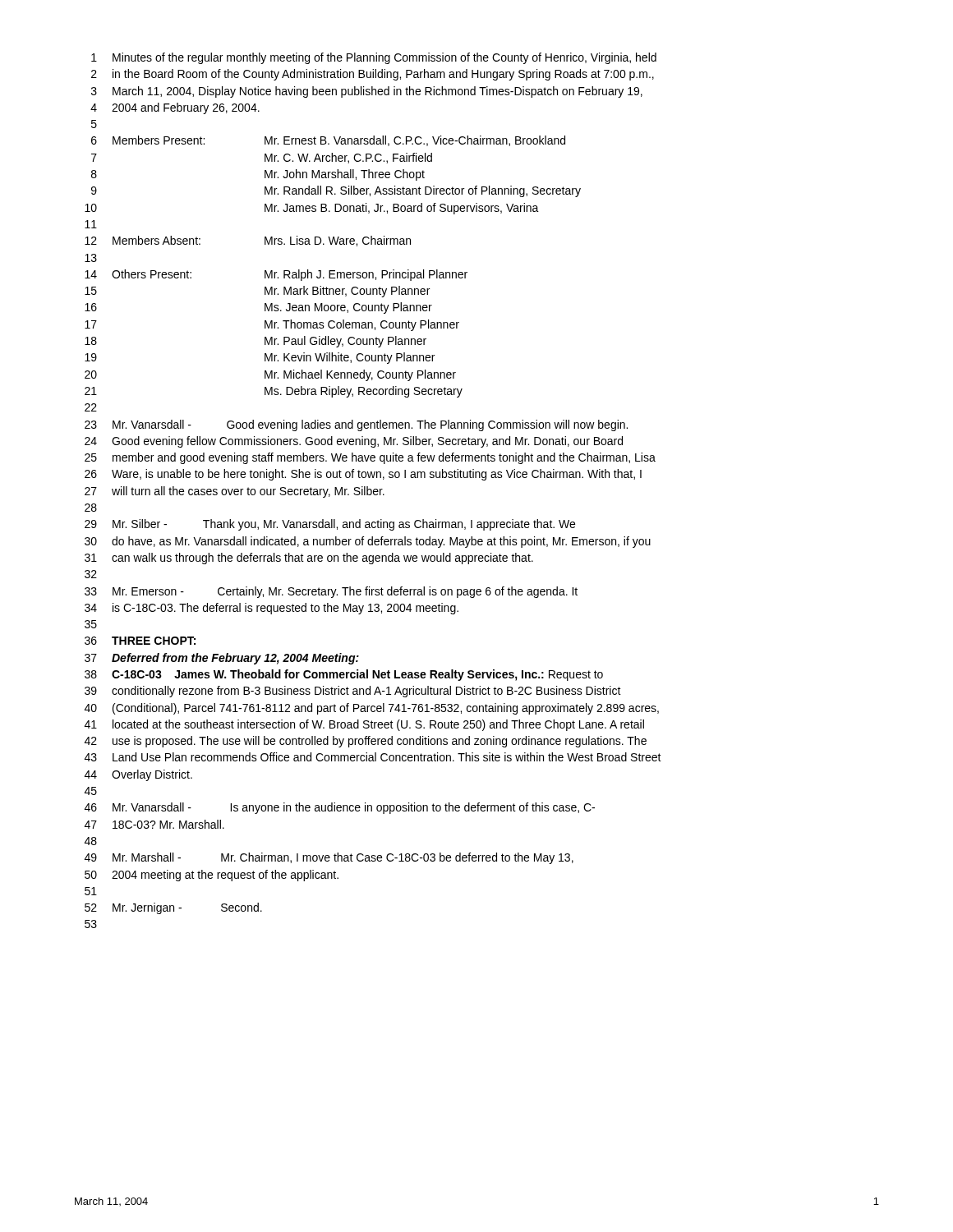Navigate to the element starting "52 Mr. Jernigan"

click(173, 908)
